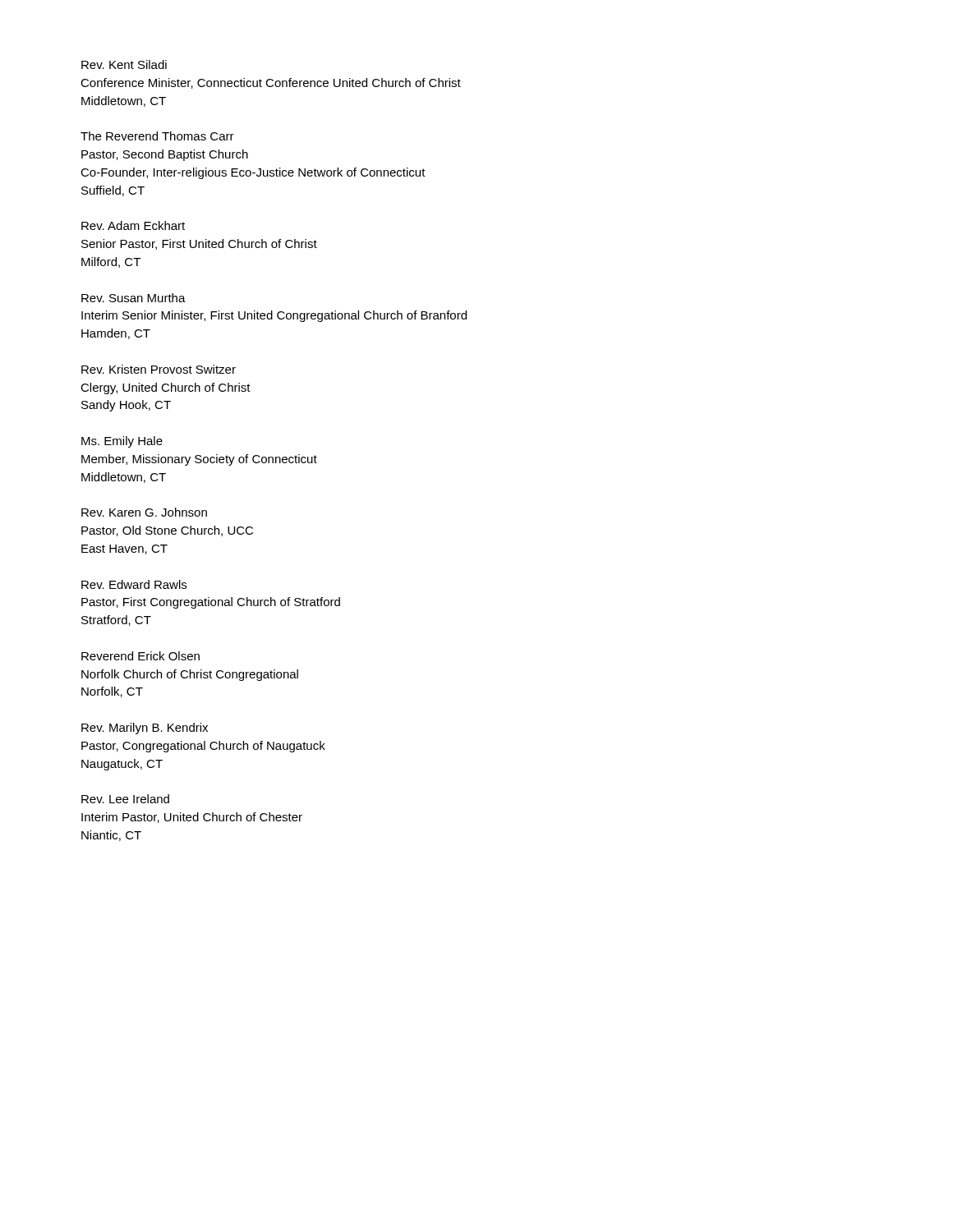Find the text starting "Rev. Edward Rawls Pastor, First Congregational Church of"

(x=134, y=584)
